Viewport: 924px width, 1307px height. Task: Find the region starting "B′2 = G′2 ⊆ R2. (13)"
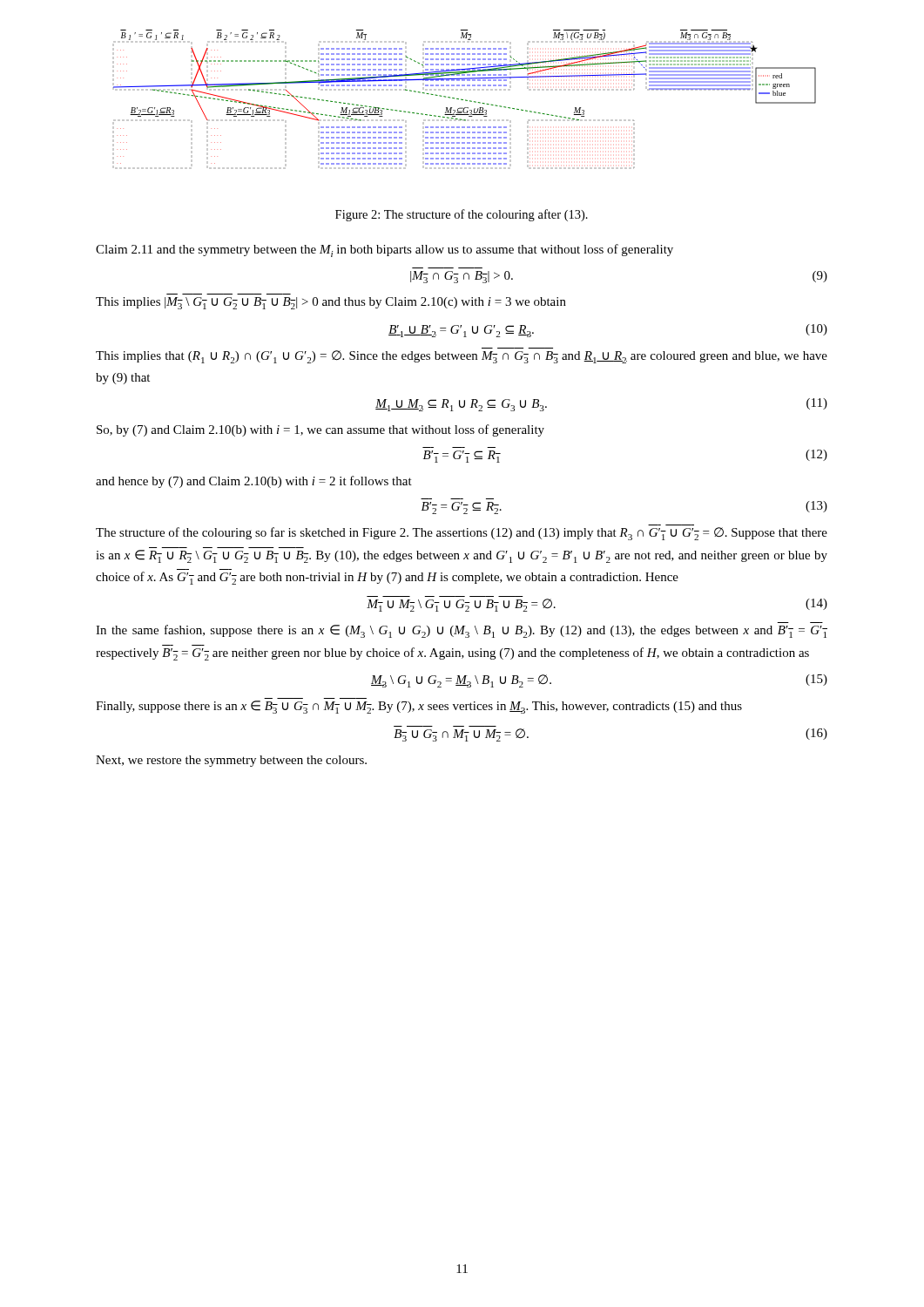click(465, 508)
